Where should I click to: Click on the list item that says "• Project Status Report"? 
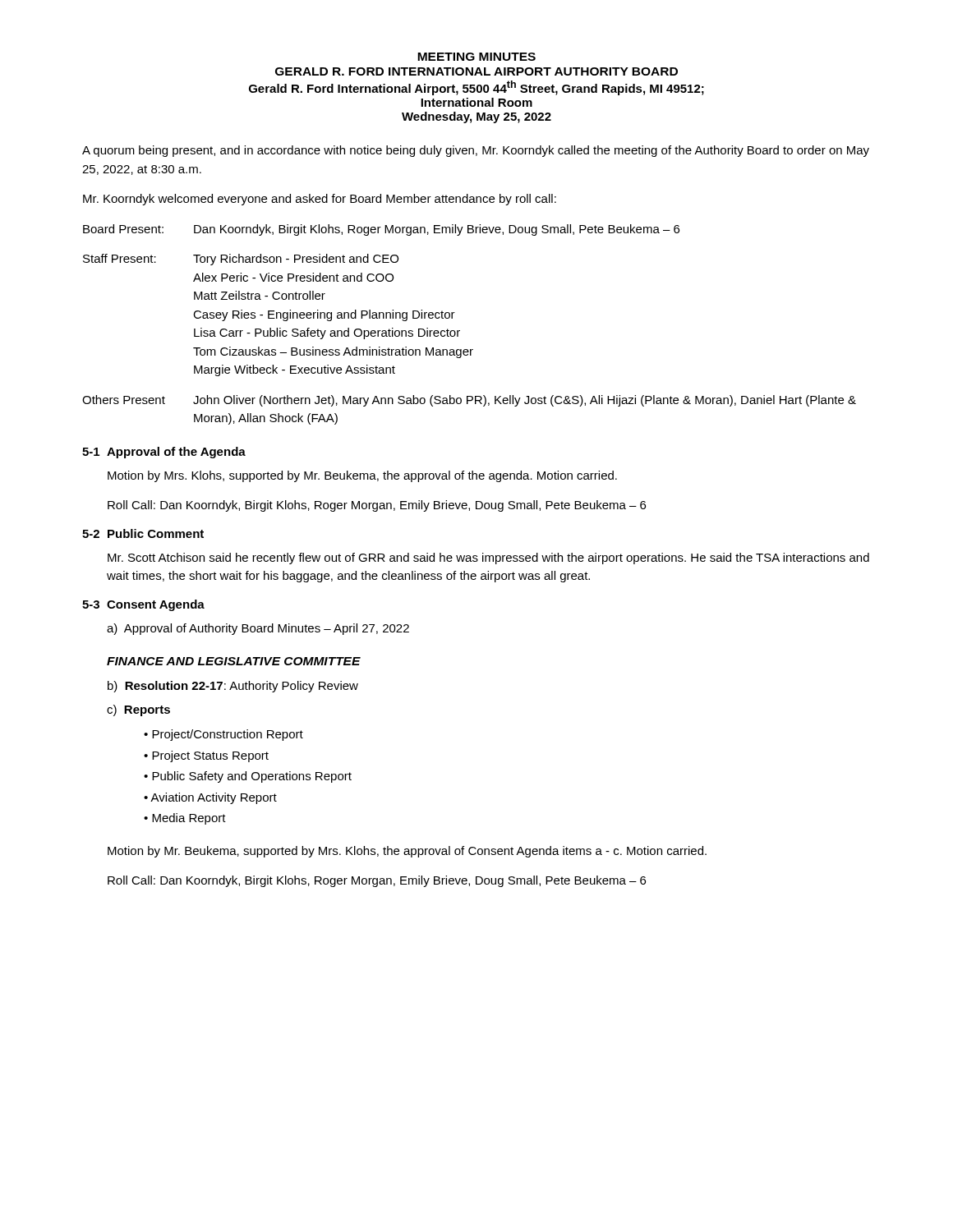[x=206, y=755]
